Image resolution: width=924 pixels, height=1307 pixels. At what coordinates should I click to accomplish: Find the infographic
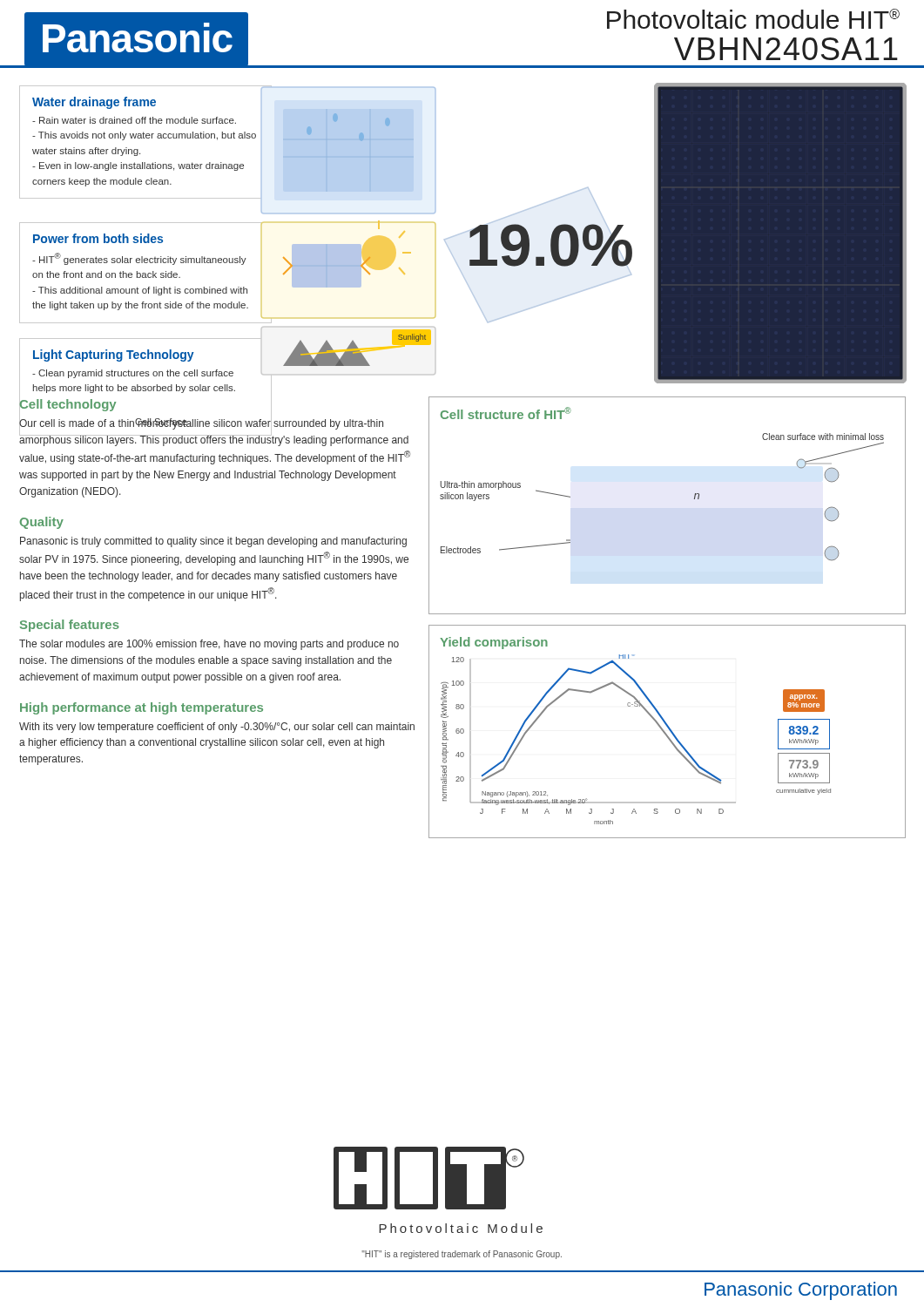coord(448,231)
